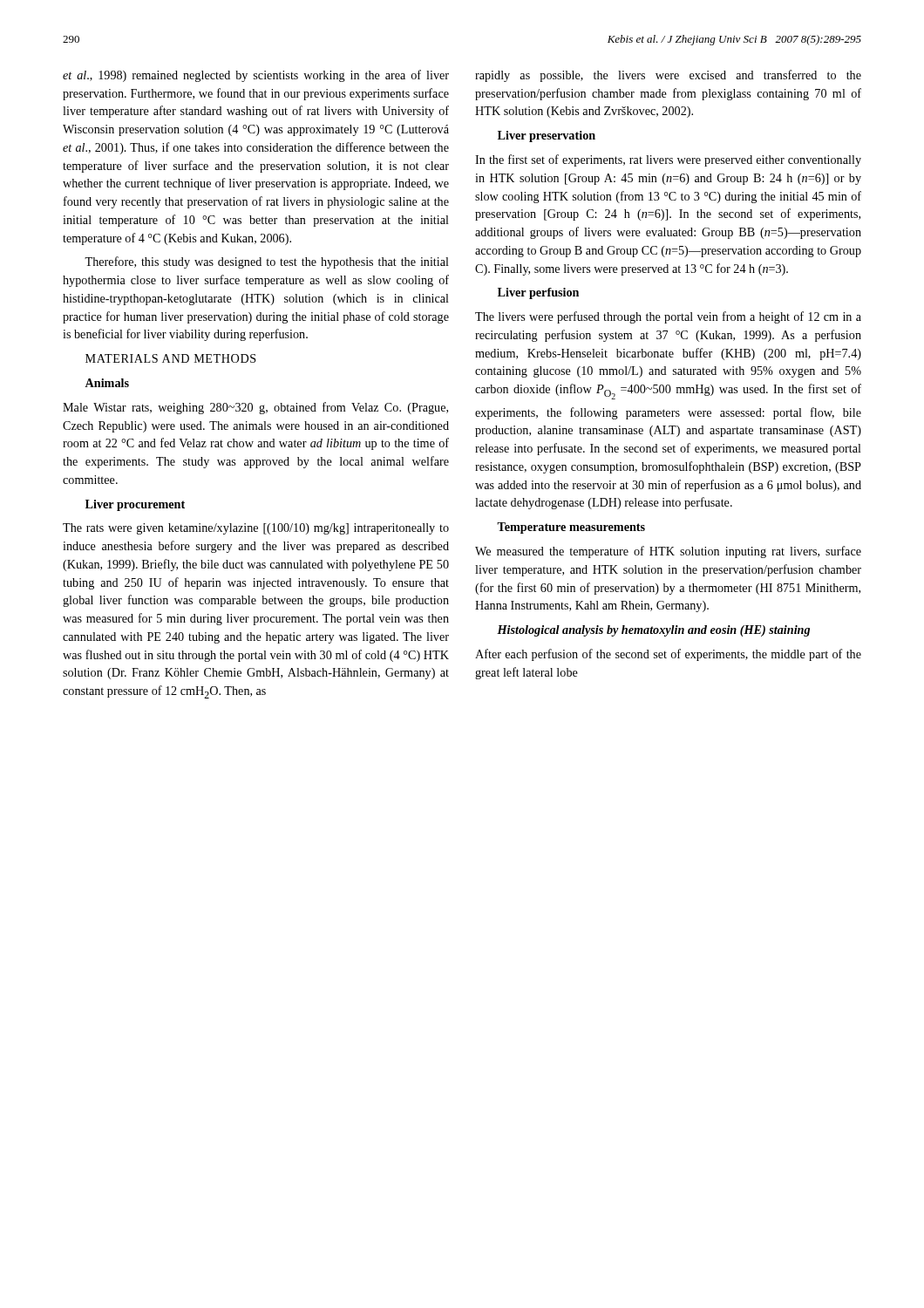Screen dimensions: 1308x924
Task: Navigate to the passage starting "Temperature measurements We measured the"
Action: coord(668,566)
